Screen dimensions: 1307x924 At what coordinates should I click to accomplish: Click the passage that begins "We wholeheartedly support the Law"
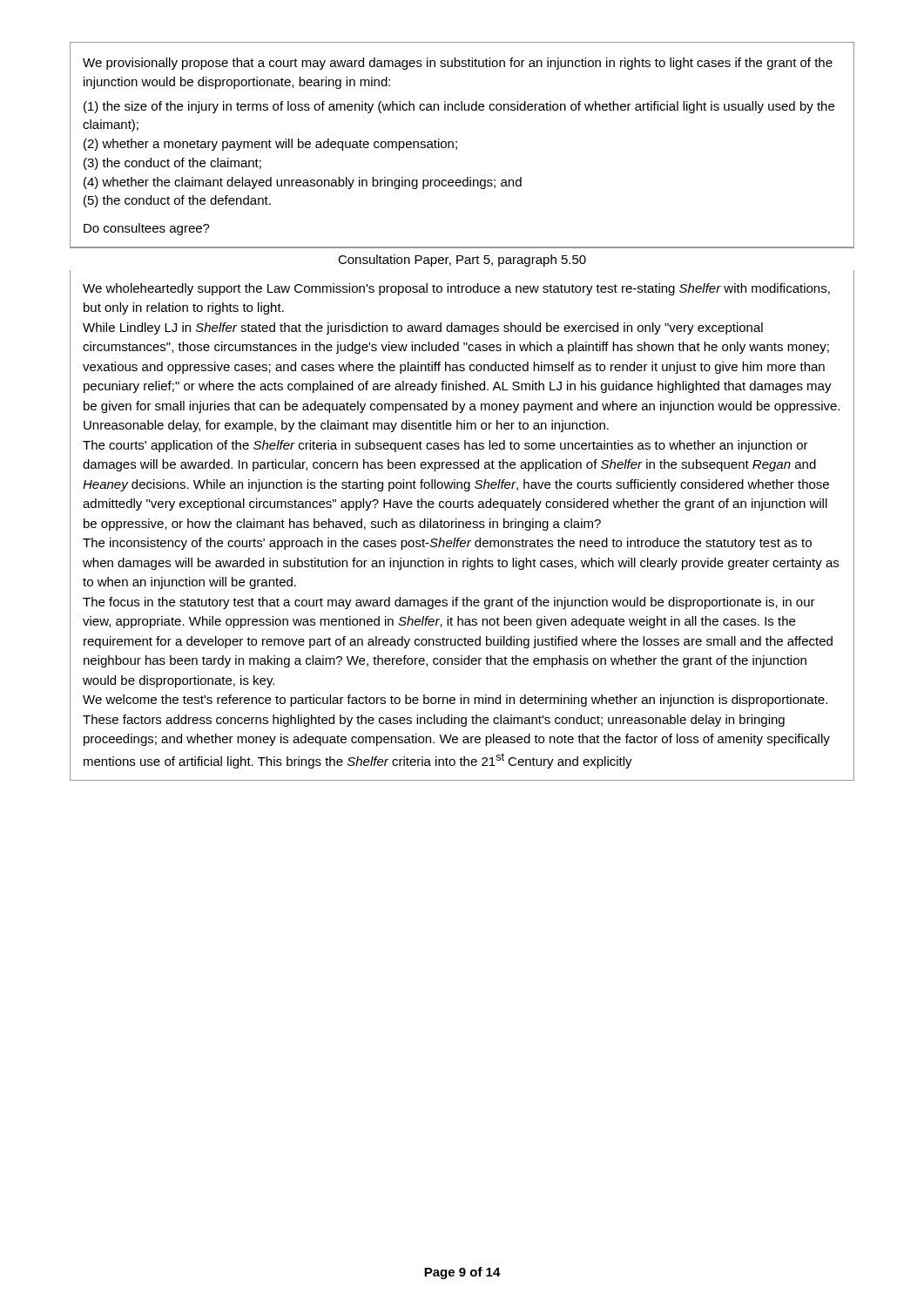tap(462, 298)
